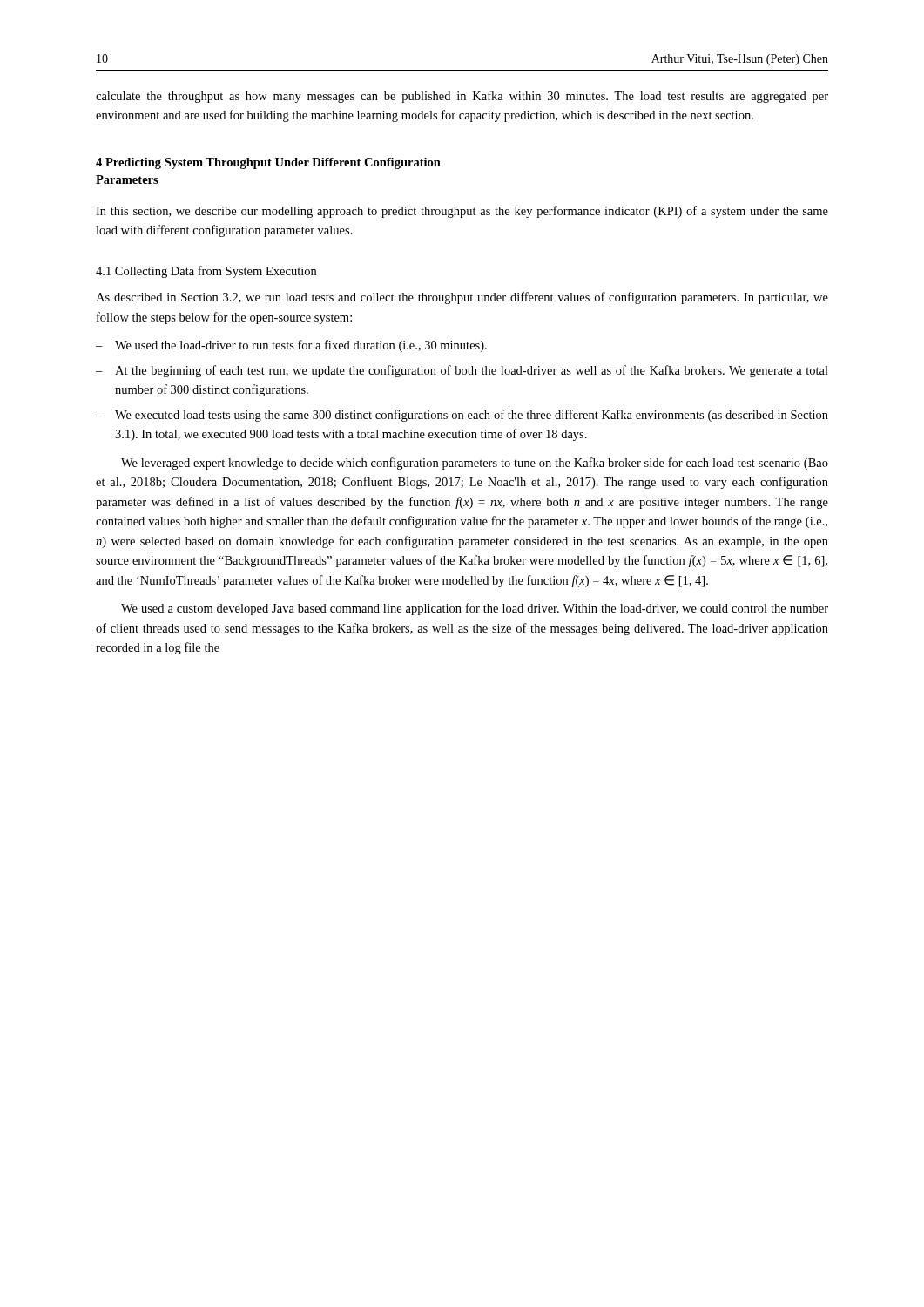
Task: Select the text block containing "In this section, we describe our modelling"
Action: pos(462,220)
